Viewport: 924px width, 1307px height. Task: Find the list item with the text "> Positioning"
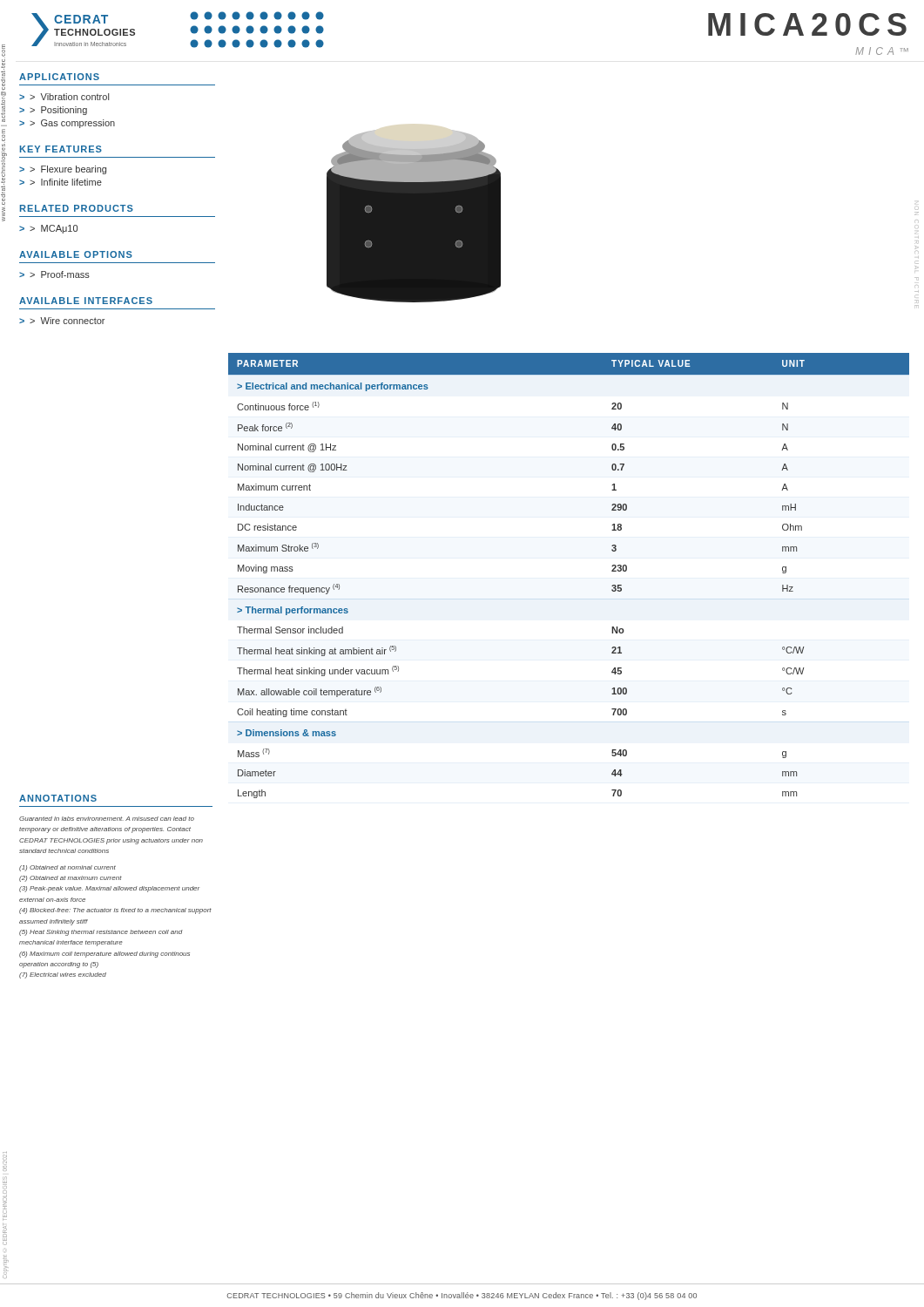[58, 110]
